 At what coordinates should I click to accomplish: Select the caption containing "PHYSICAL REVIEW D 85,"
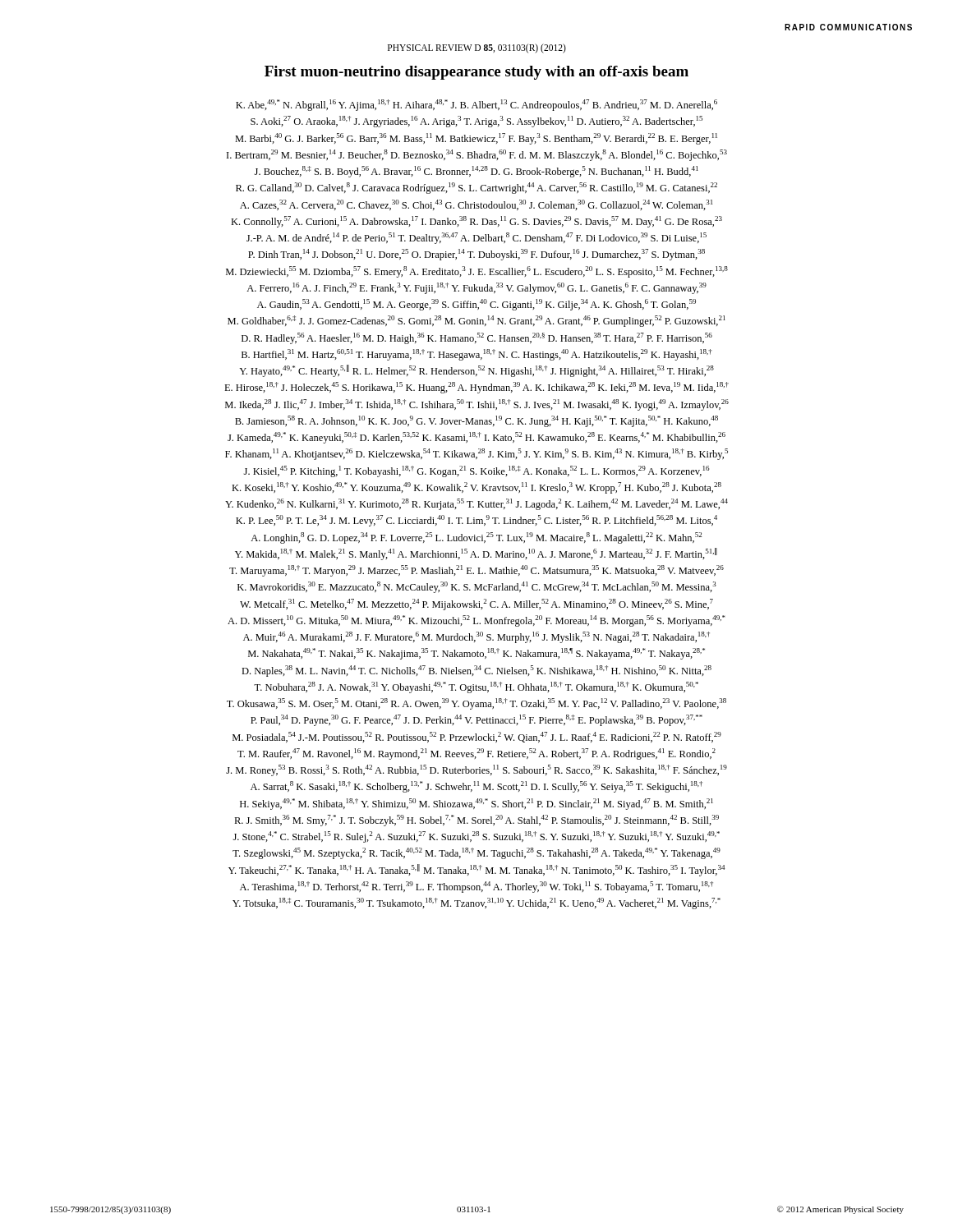[476, 48]
